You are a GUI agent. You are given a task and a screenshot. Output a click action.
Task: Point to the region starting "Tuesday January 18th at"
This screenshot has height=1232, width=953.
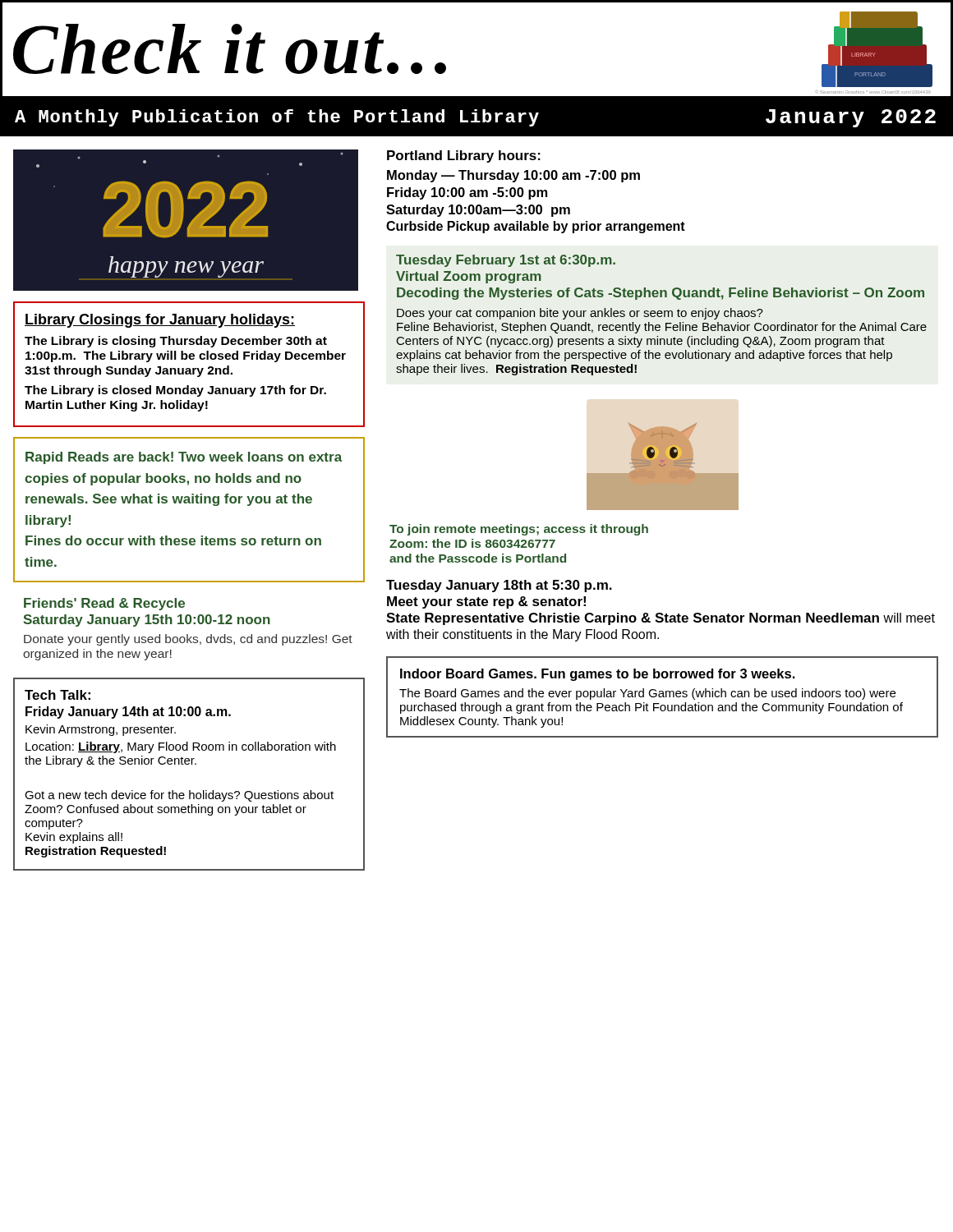pos(662,610)
